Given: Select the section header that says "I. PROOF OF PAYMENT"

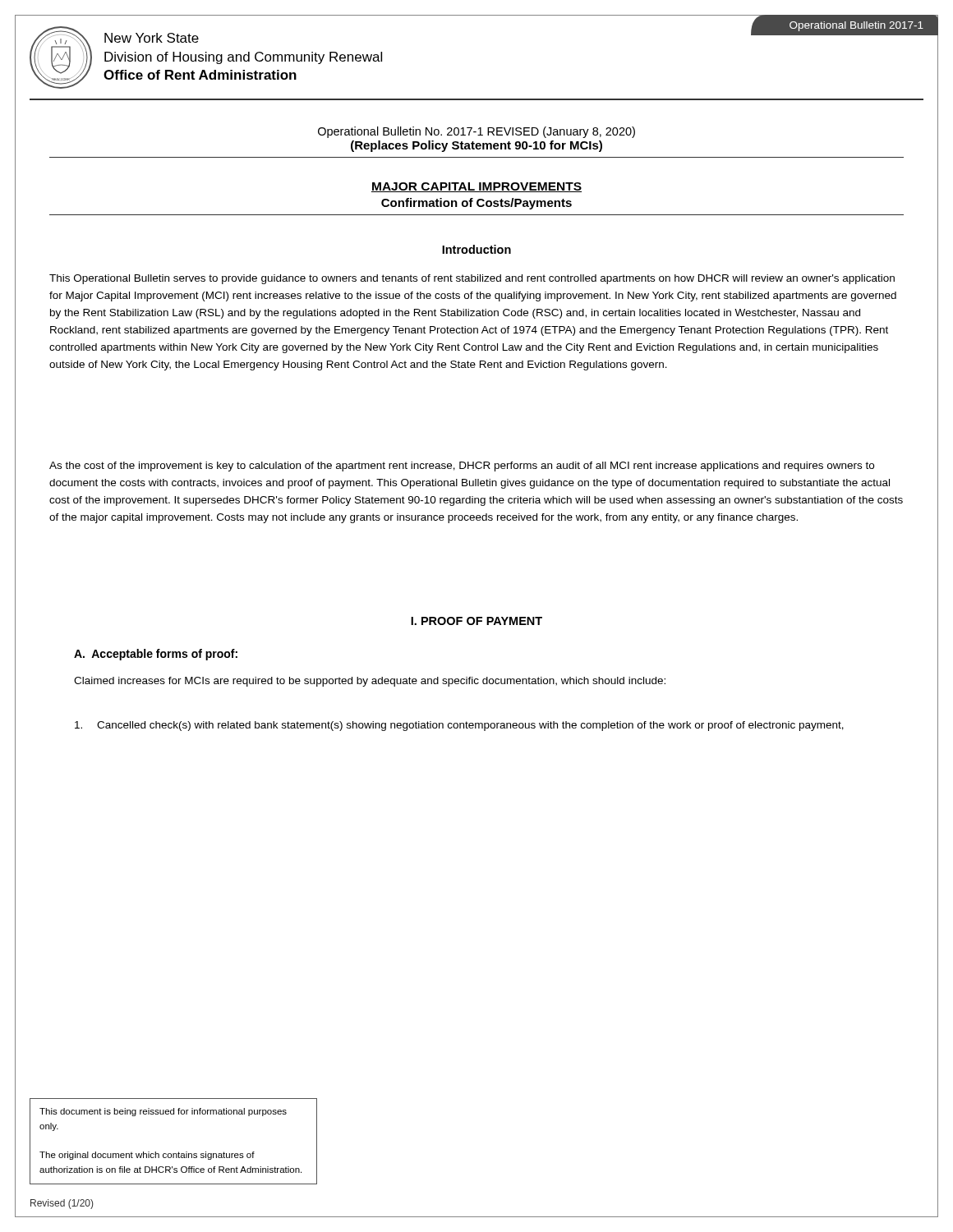Looking at the screenshot, I should click(476, 621).
